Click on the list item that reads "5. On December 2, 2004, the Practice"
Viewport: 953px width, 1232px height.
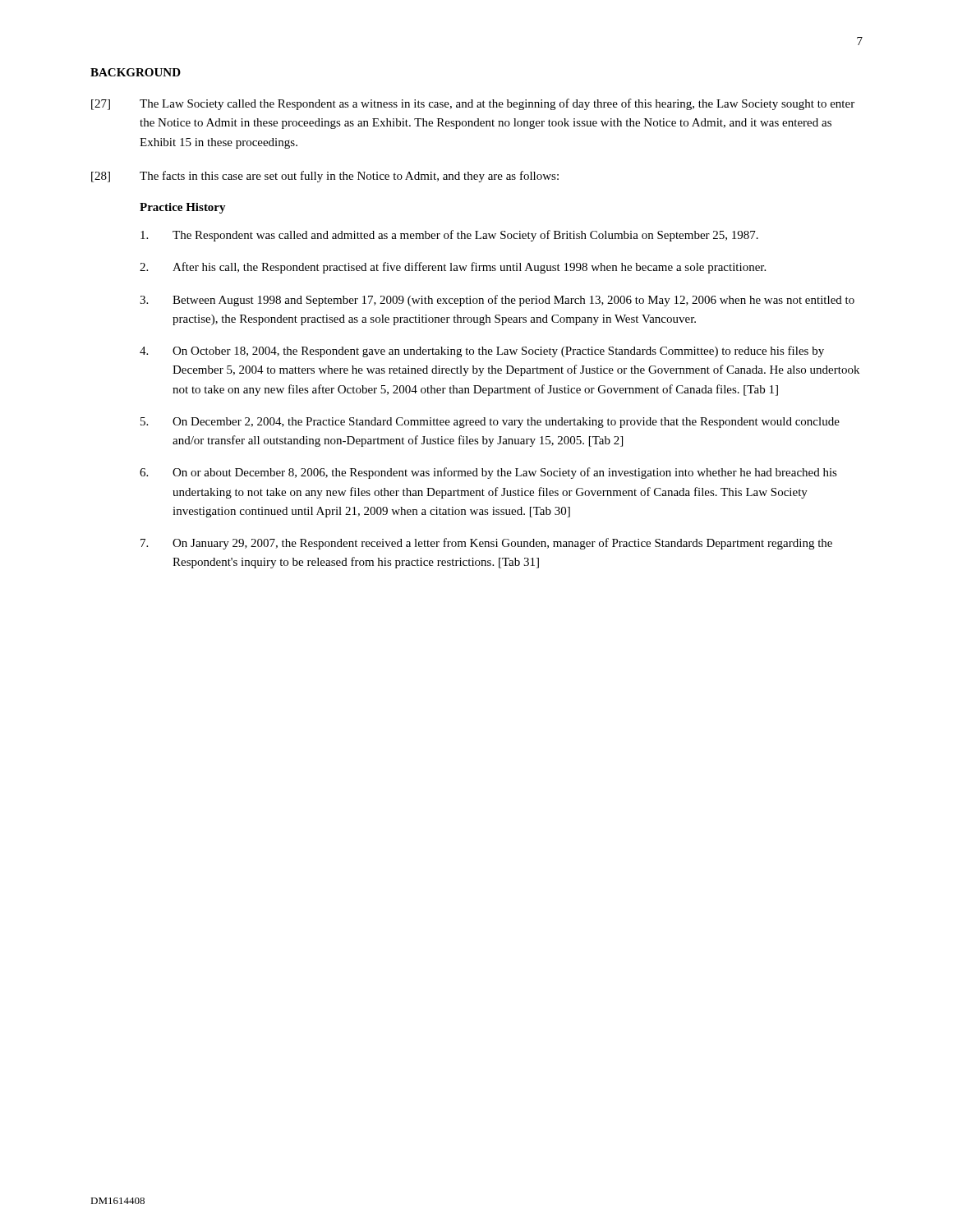click(501, 431)
